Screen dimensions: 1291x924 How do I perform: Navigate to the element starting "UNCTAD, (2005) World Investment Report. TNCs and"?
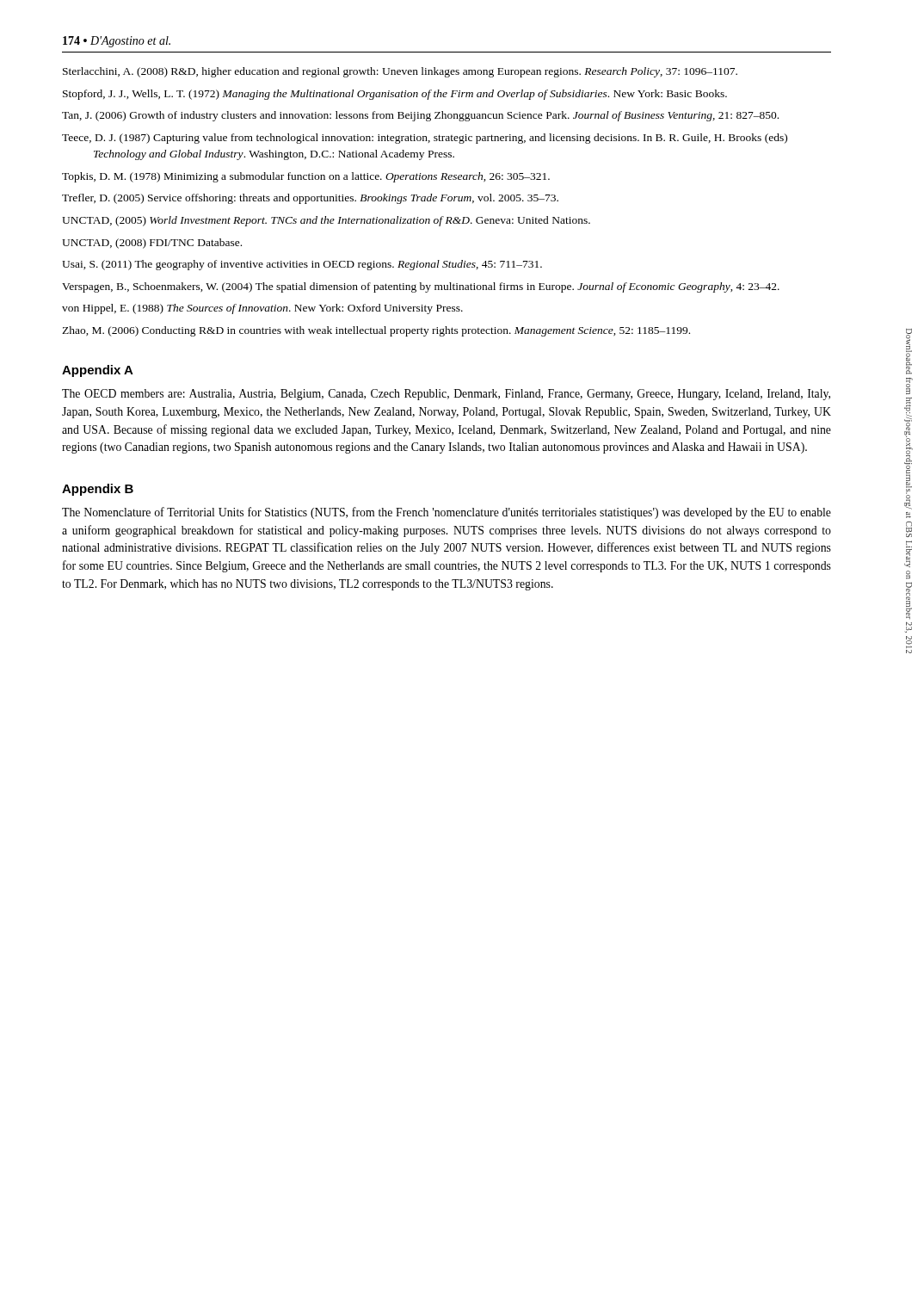446,220
